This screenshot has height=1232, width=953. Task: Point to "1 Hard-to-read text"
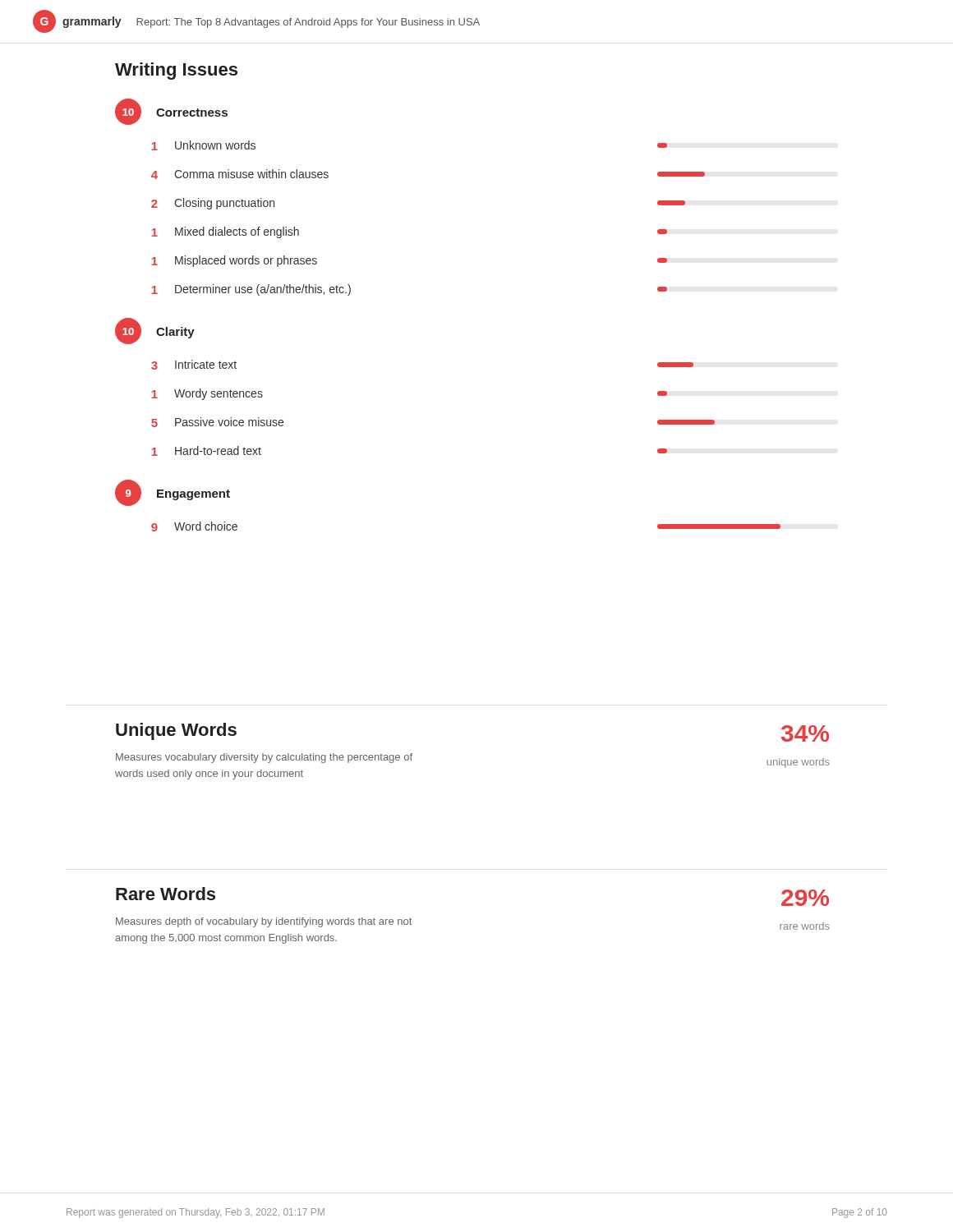pyautogui.click(x=221, y=451)
